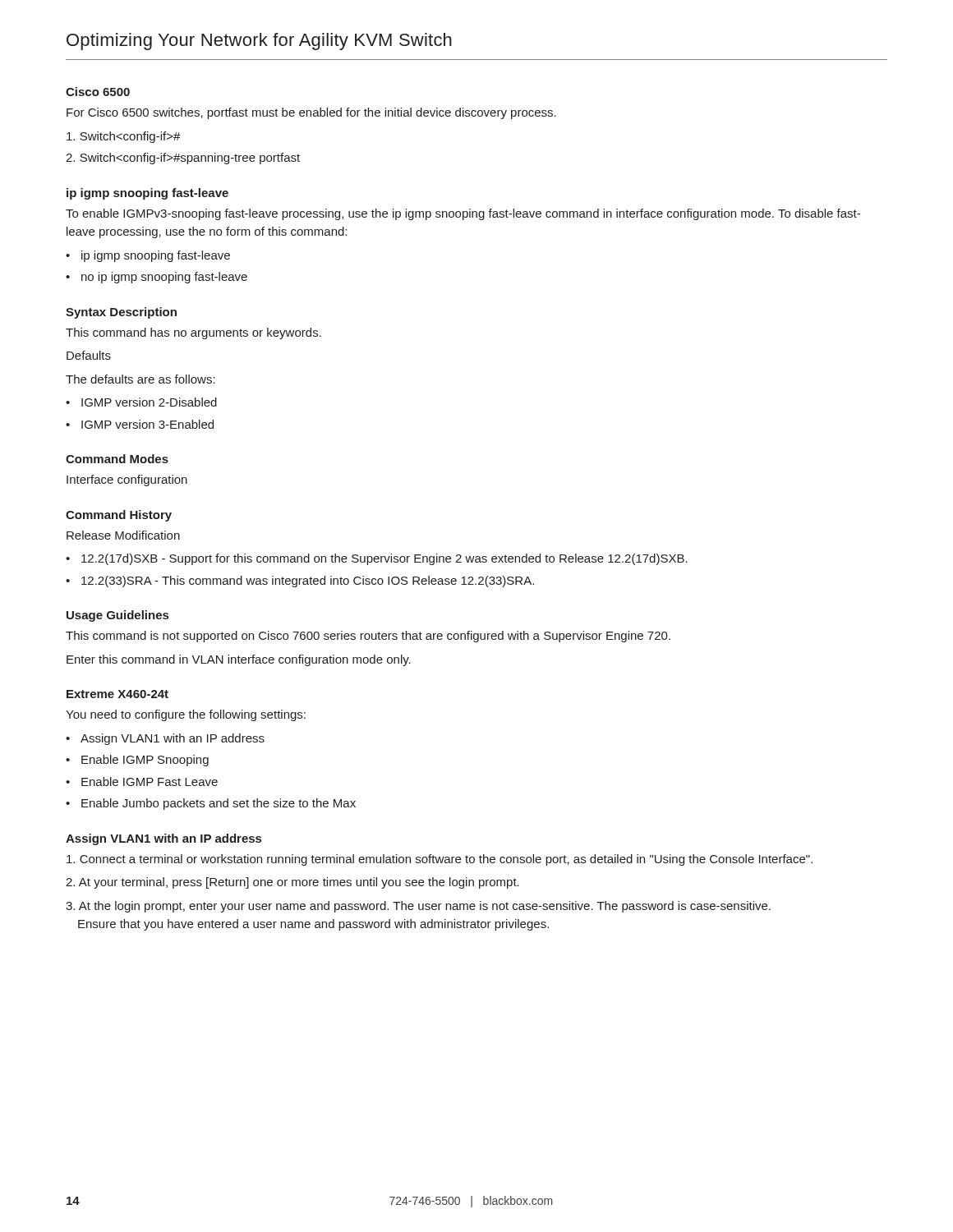Find the block on this page that starts "Enable Jumbo packets and"

tap(218, 803)
